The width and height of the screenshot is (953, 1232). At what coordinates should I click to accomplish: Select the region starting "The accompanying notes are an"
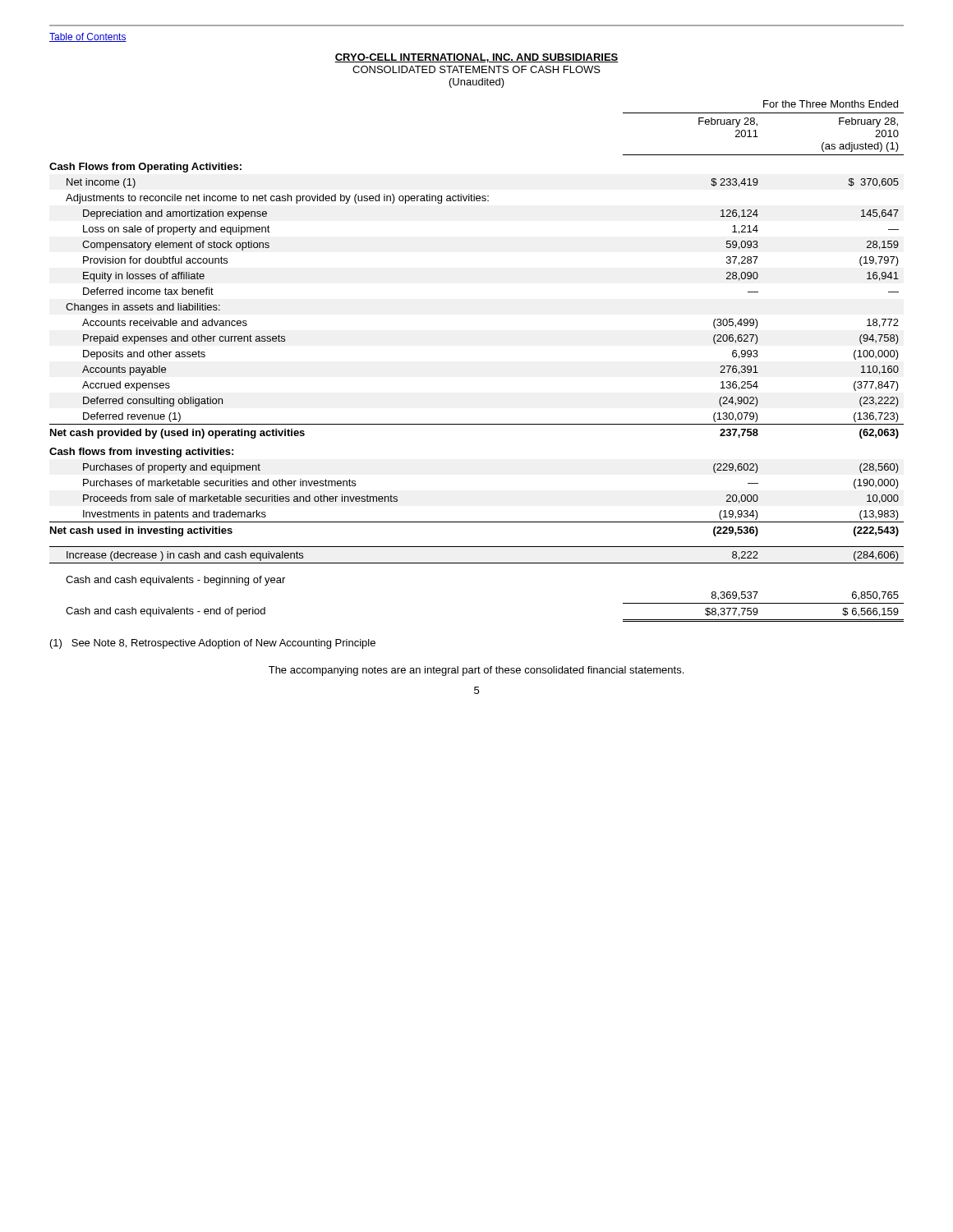[x=476, y=669]
